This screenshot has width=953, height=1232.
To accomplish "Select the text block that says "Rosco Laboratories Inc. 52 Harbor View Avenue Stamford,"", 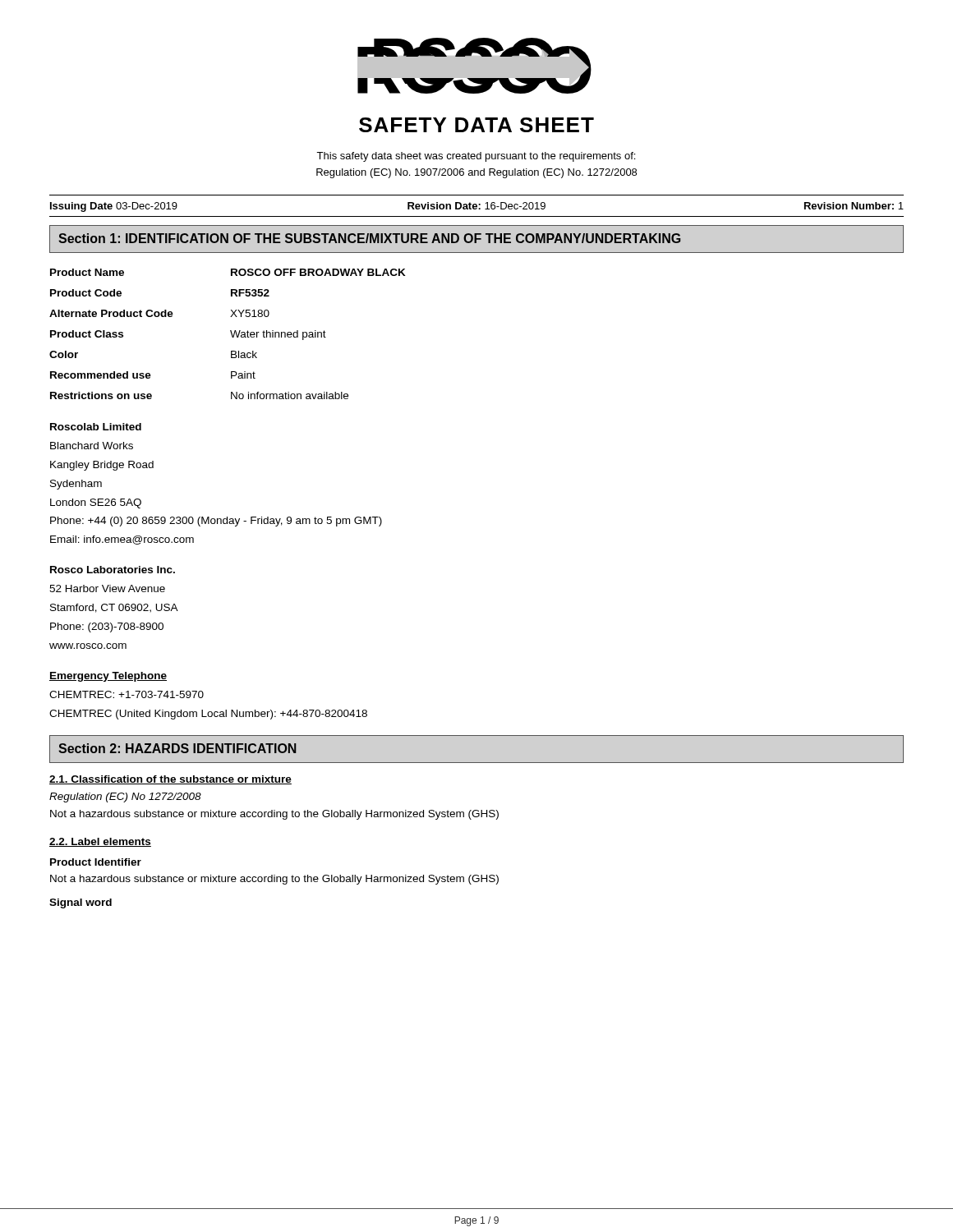I will 114,608.
